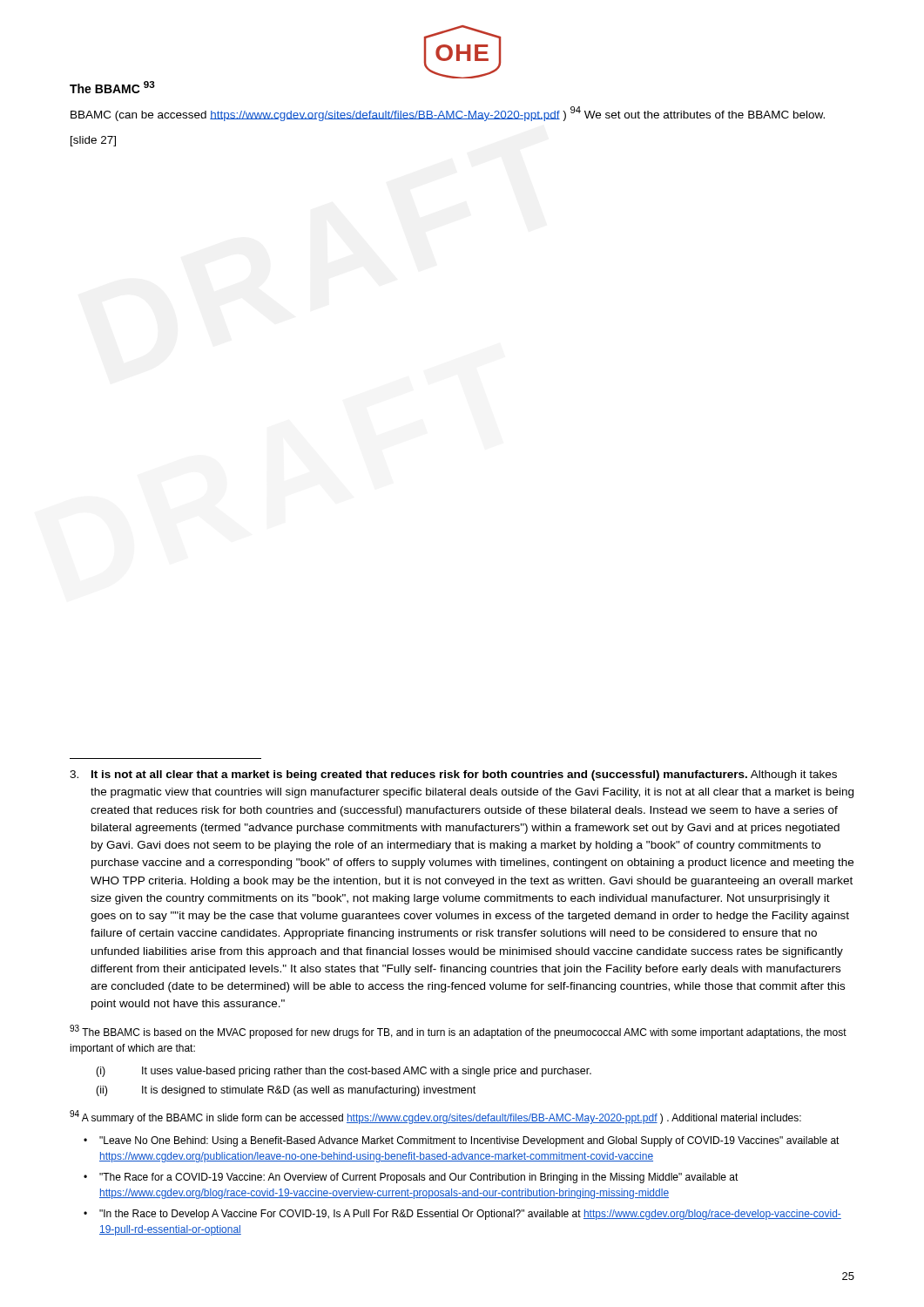Click on the list item with the text "• "The Race for a COVID-19 Vaccine:"
924x1307 pixels.
[x=469, y=1185]
